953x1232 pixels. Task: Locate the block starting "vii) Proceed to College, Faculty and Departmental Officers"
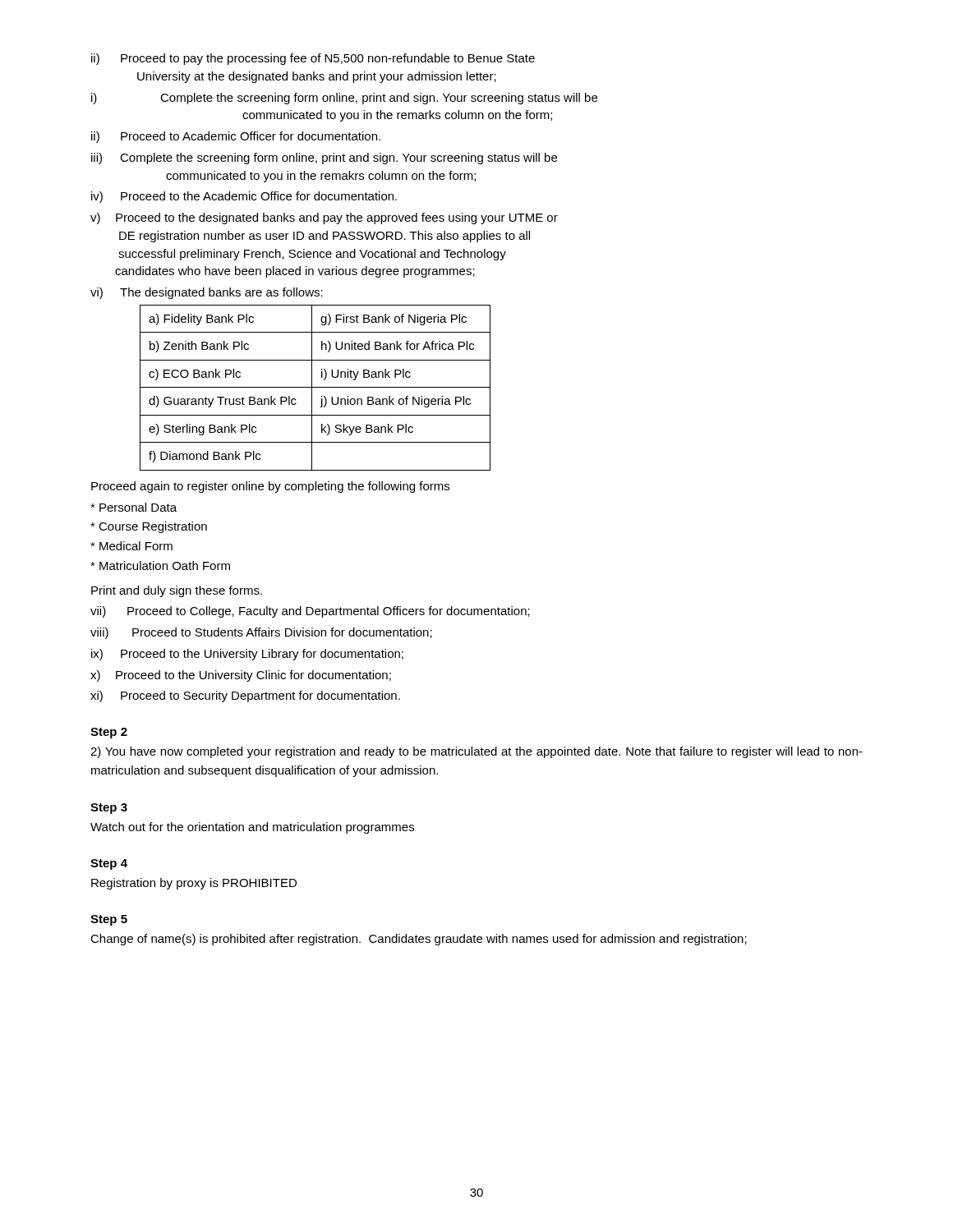point(476,611)
